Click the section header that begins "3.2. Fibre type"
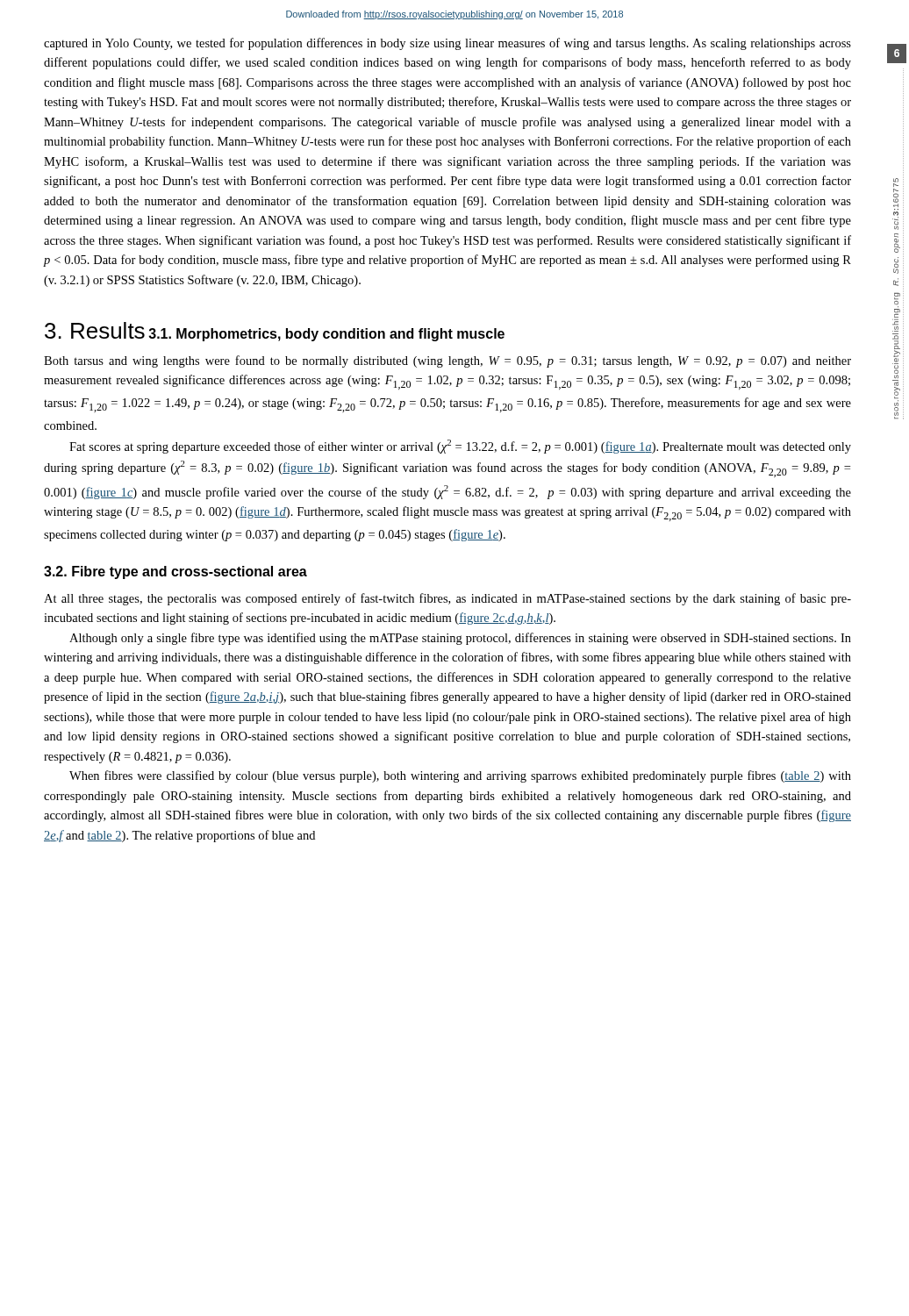This screenshot has width=909, height=1316. click(175, 572)
